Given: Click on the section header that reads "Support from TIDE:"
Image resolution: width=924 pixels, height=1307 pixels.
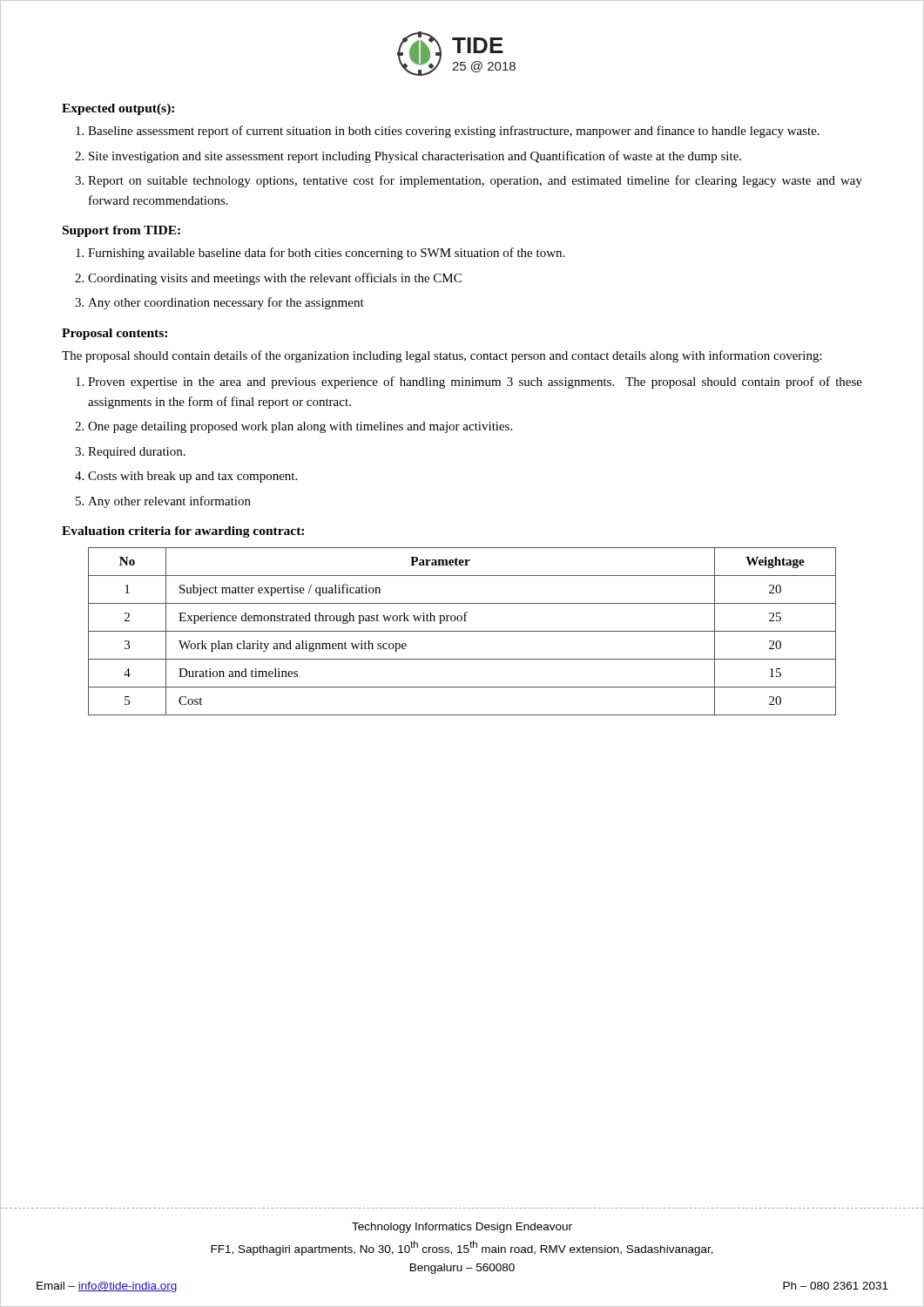Looking at the screenshot, I should click(122, 230).
